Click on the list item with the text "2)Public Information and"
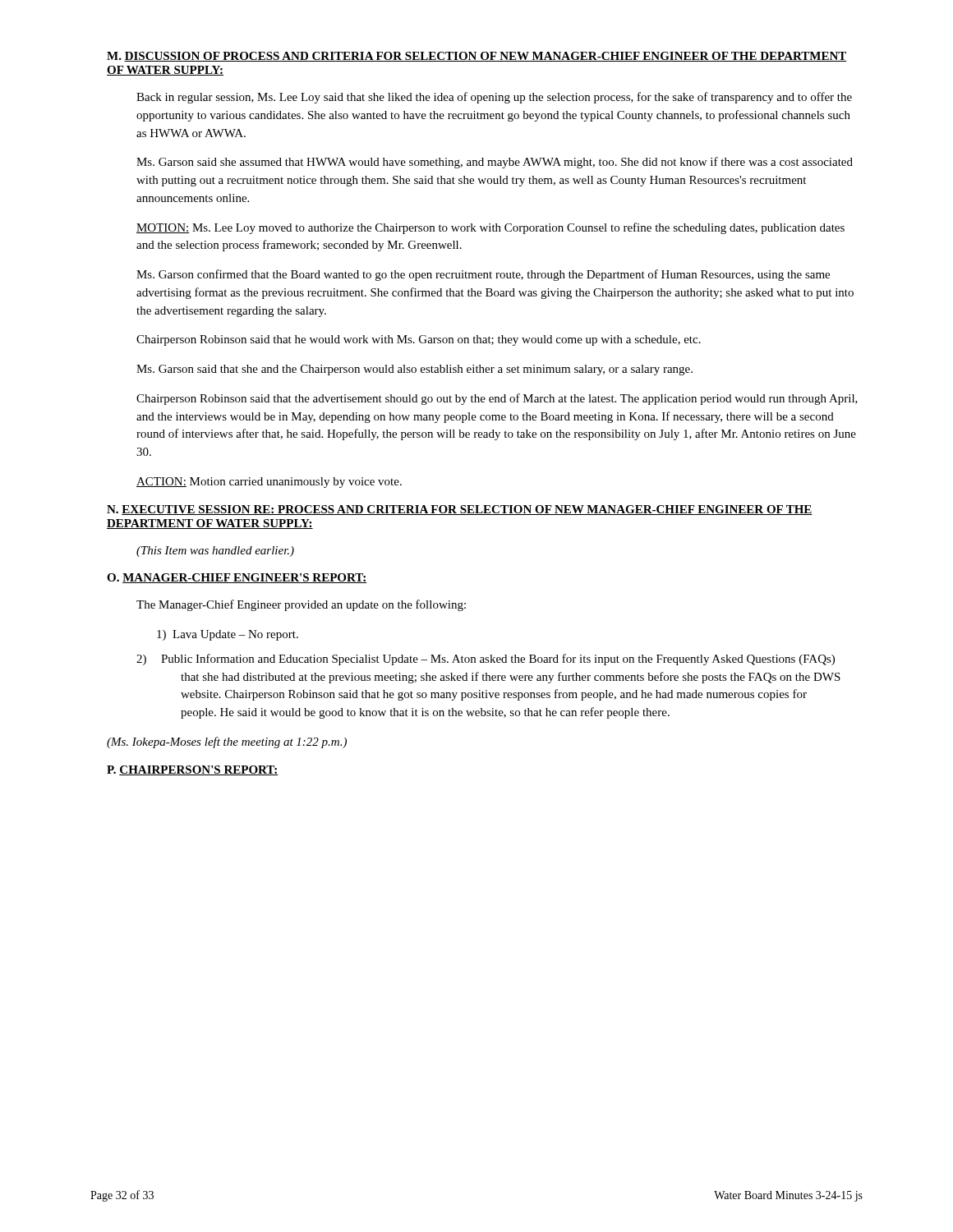 tap(509, 686)
